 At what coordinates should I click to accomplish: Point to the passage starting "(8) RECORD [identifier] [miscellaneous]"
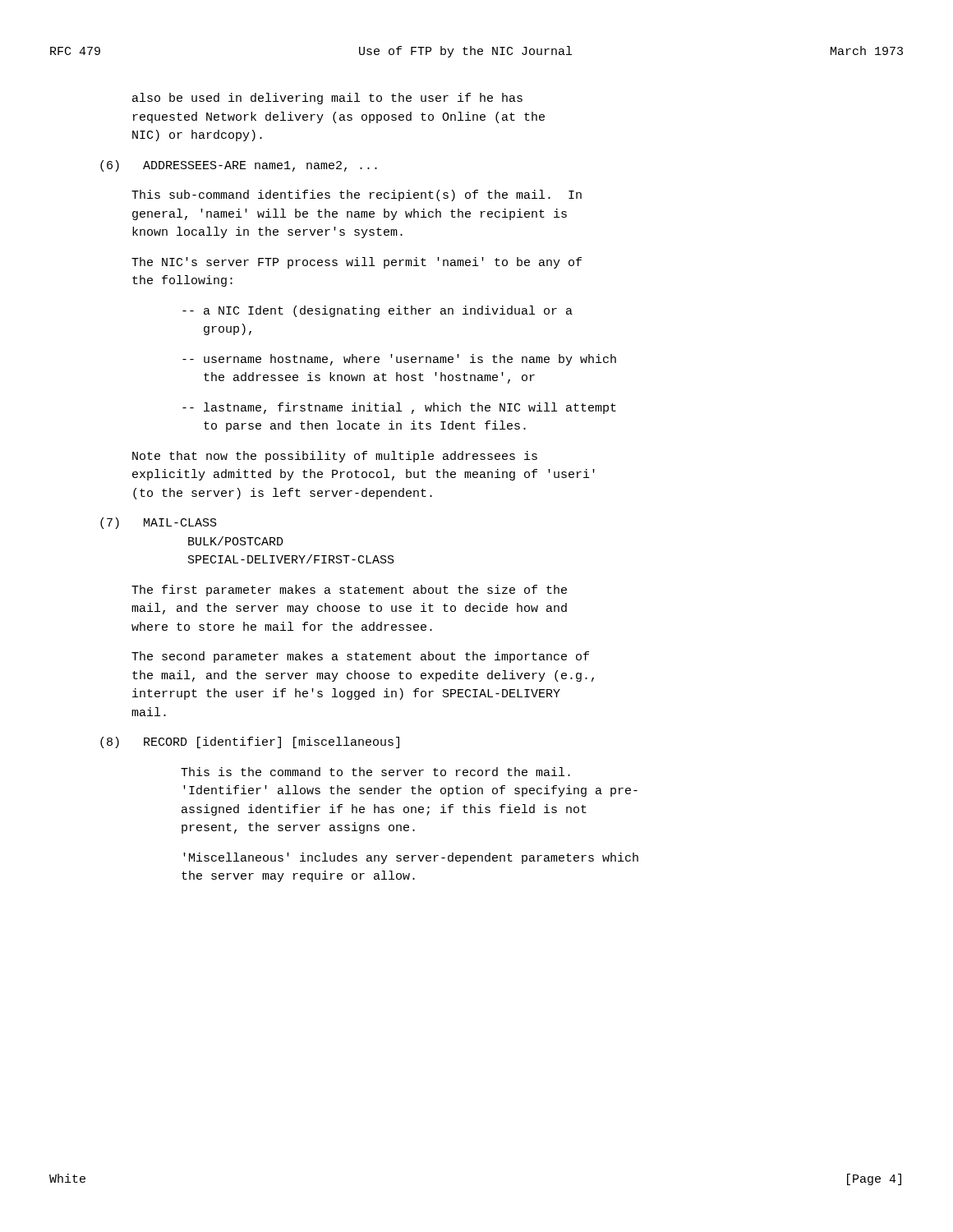pyautogui.click(x=250, y=743)
